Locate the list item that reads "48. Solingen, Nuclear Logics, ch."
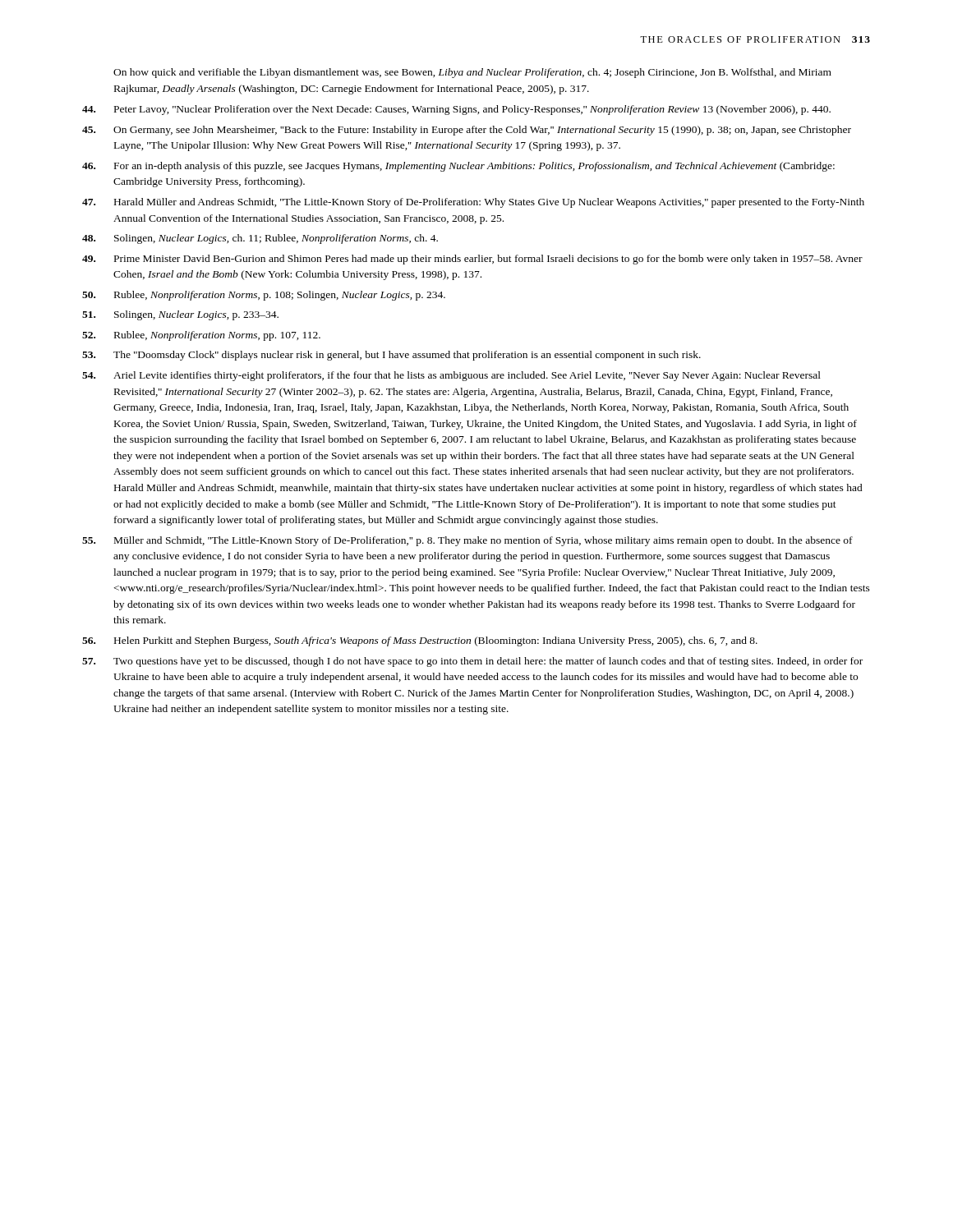This screenshot has width=953, height=1232. coord(260,239)
